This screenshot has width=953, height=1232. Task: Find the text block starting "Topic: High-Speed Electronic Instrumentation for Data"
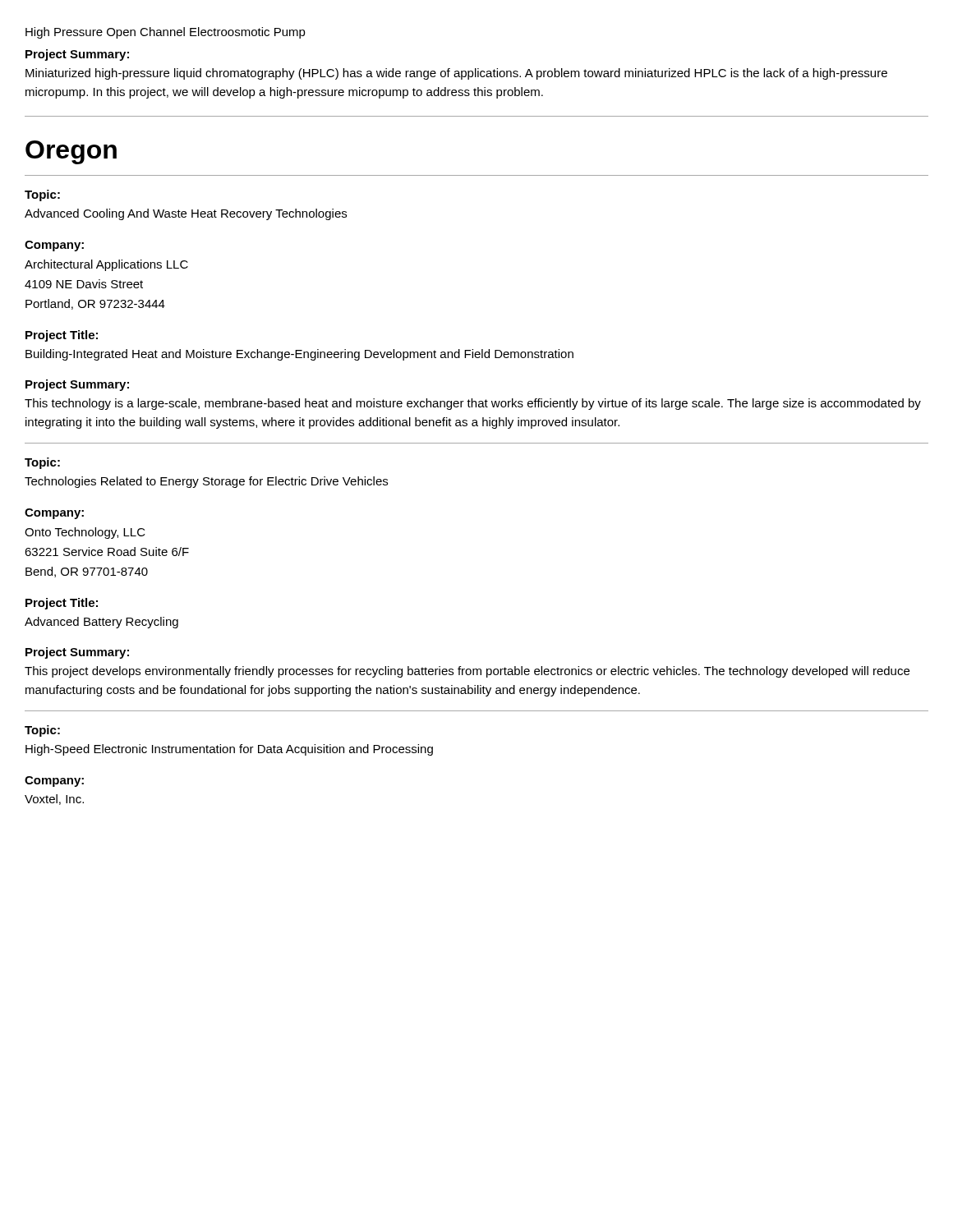click(42, 731)
